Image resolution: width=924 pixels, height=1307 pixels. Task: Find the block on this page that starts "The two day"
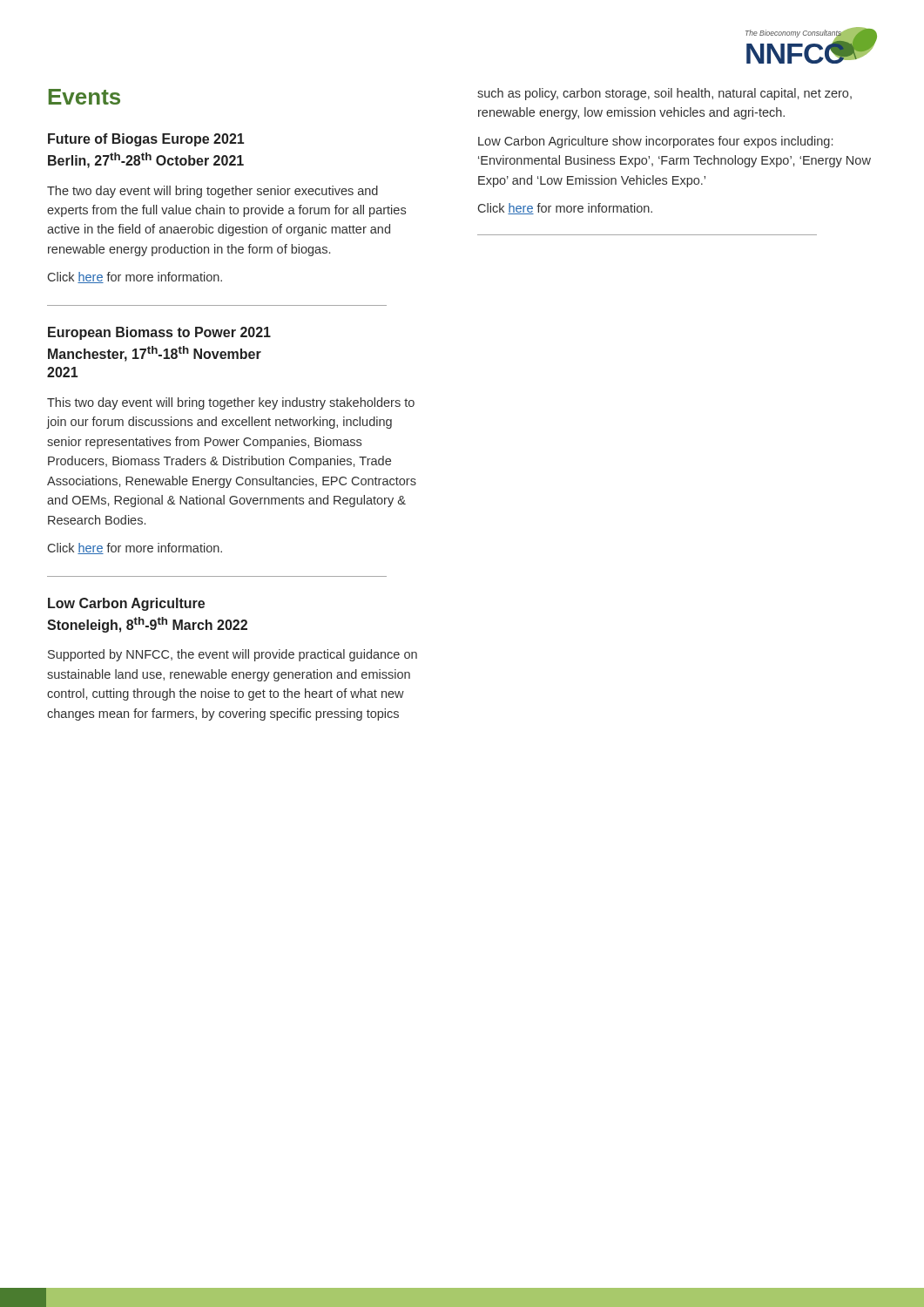point(227,220)
